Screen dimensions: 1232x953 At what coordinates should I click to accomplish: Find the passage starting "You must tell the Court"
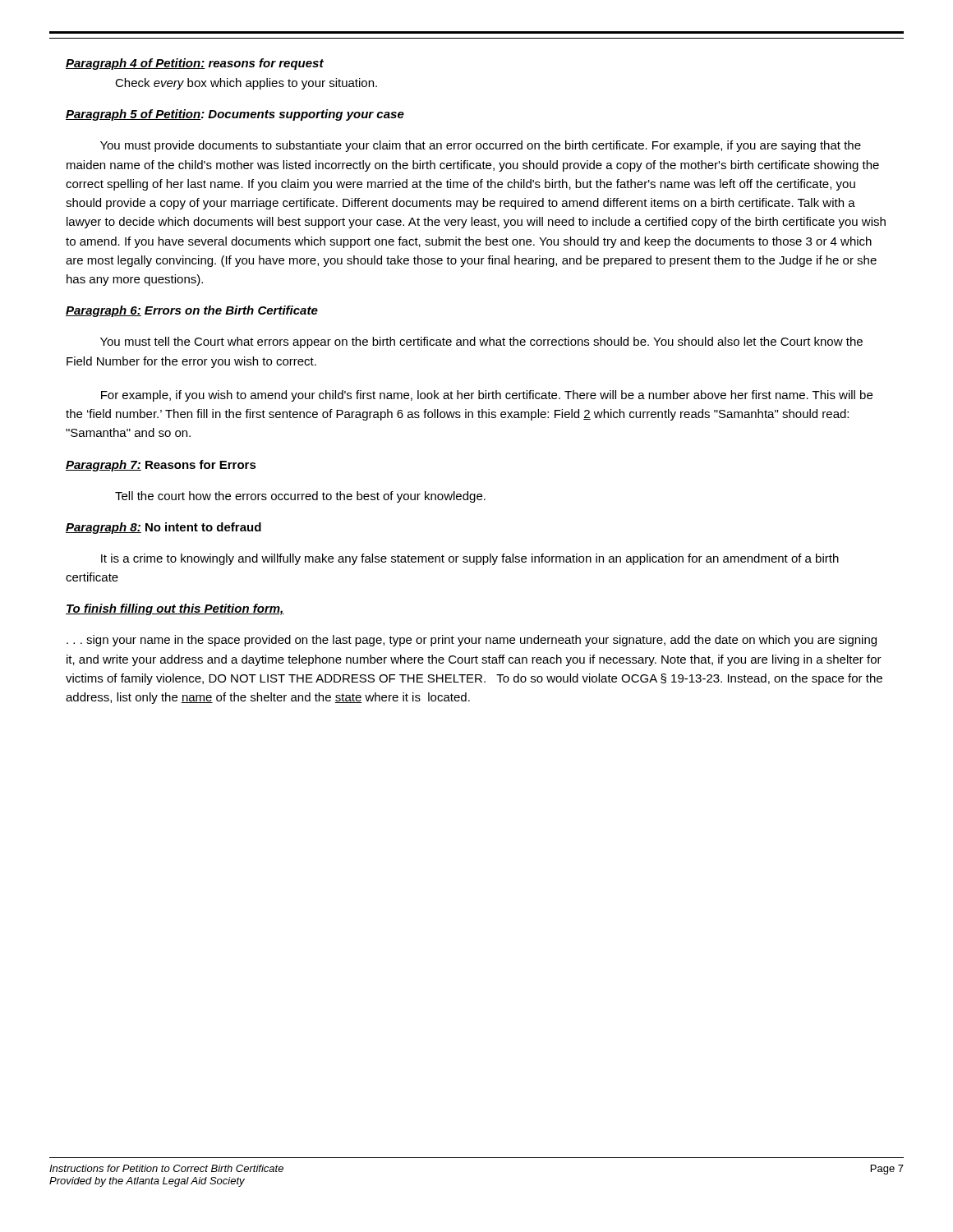tap(464, 351)
